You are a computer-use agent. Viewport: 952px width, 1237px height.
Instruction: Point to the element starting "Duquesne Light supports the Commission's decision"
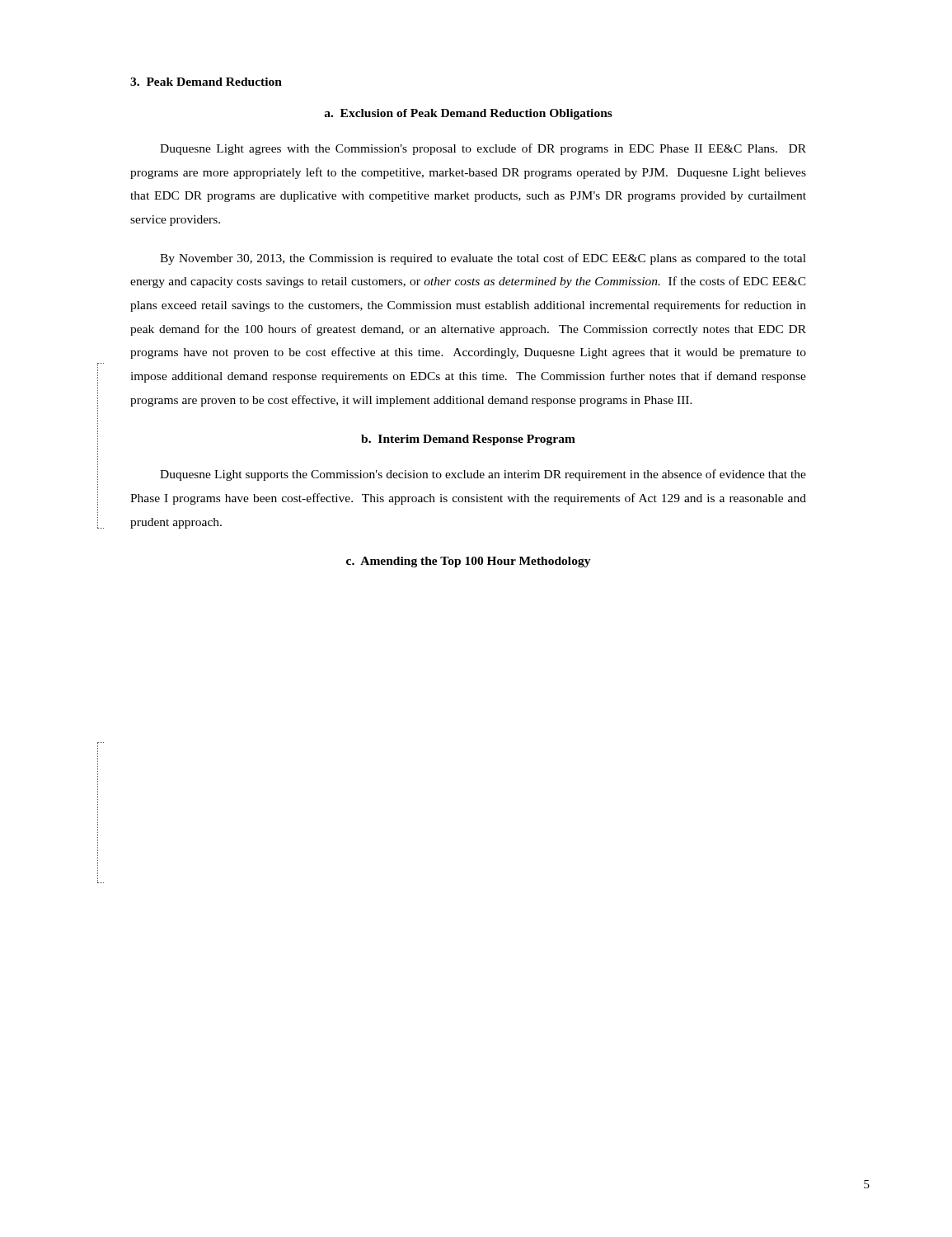coord(468,498)
